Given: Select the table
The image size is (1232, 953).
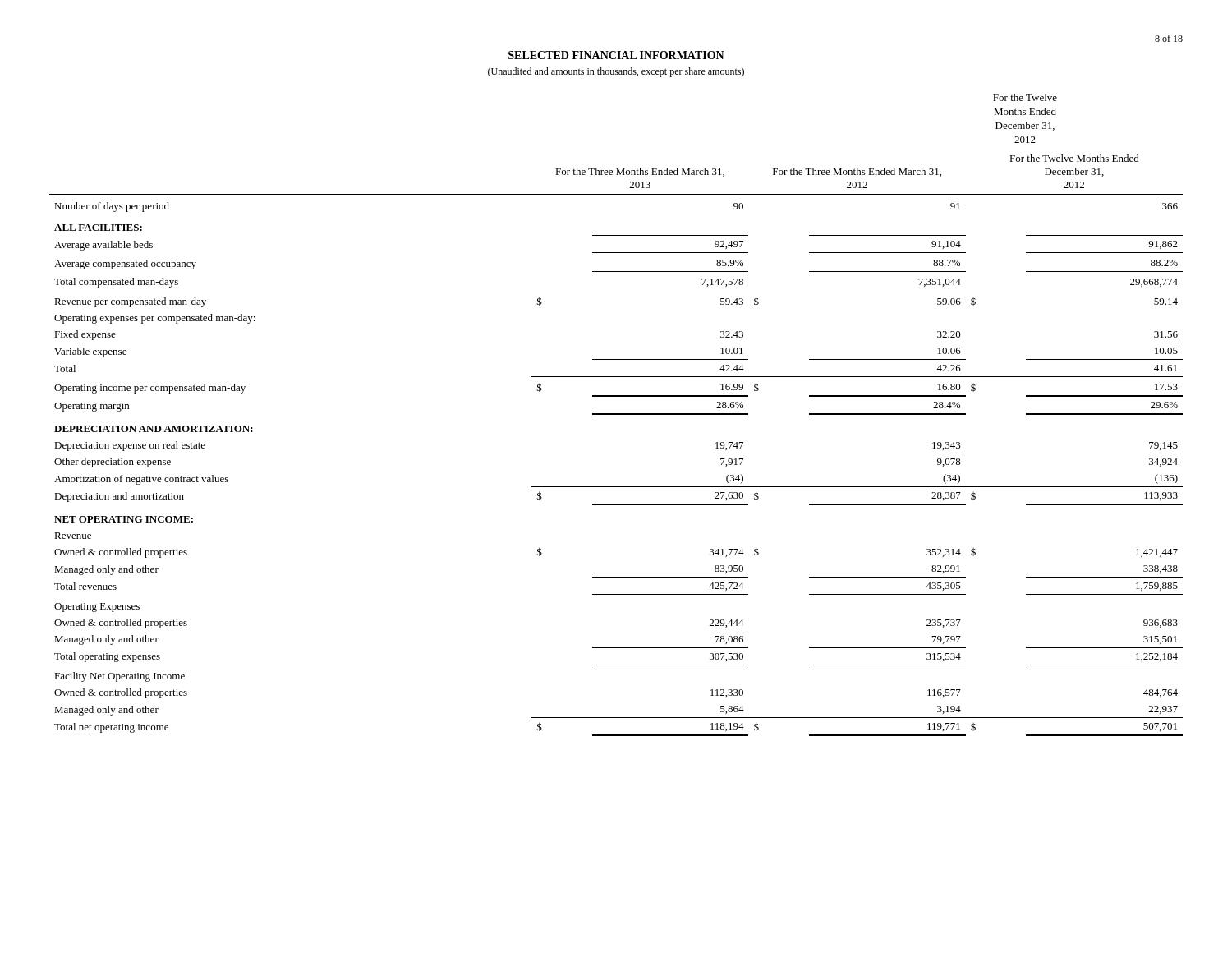Looking at the screenshot, I should click(616, 412).
